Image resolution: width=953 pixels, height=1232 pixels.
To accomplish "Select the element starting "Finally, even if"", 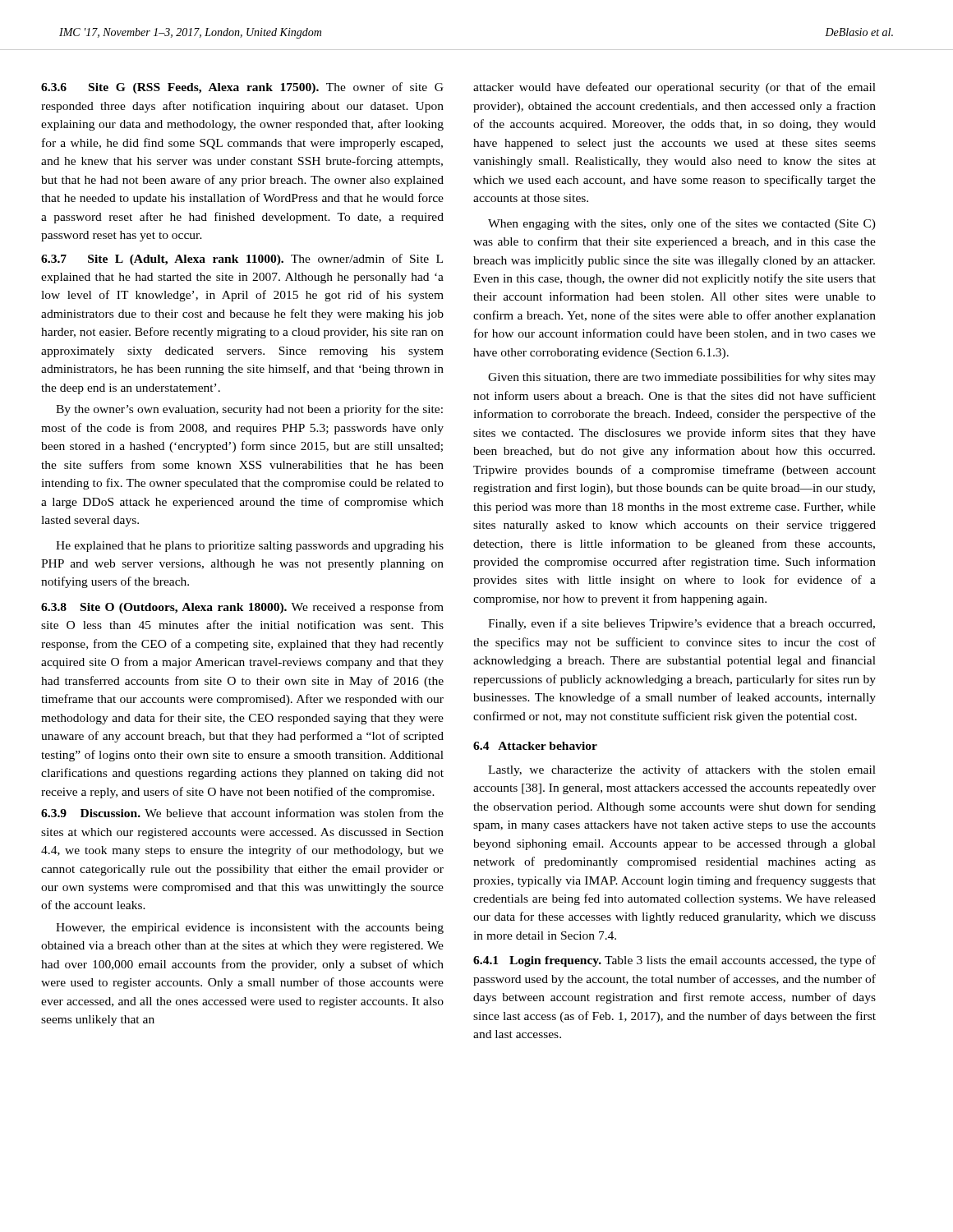I will 675,670.
